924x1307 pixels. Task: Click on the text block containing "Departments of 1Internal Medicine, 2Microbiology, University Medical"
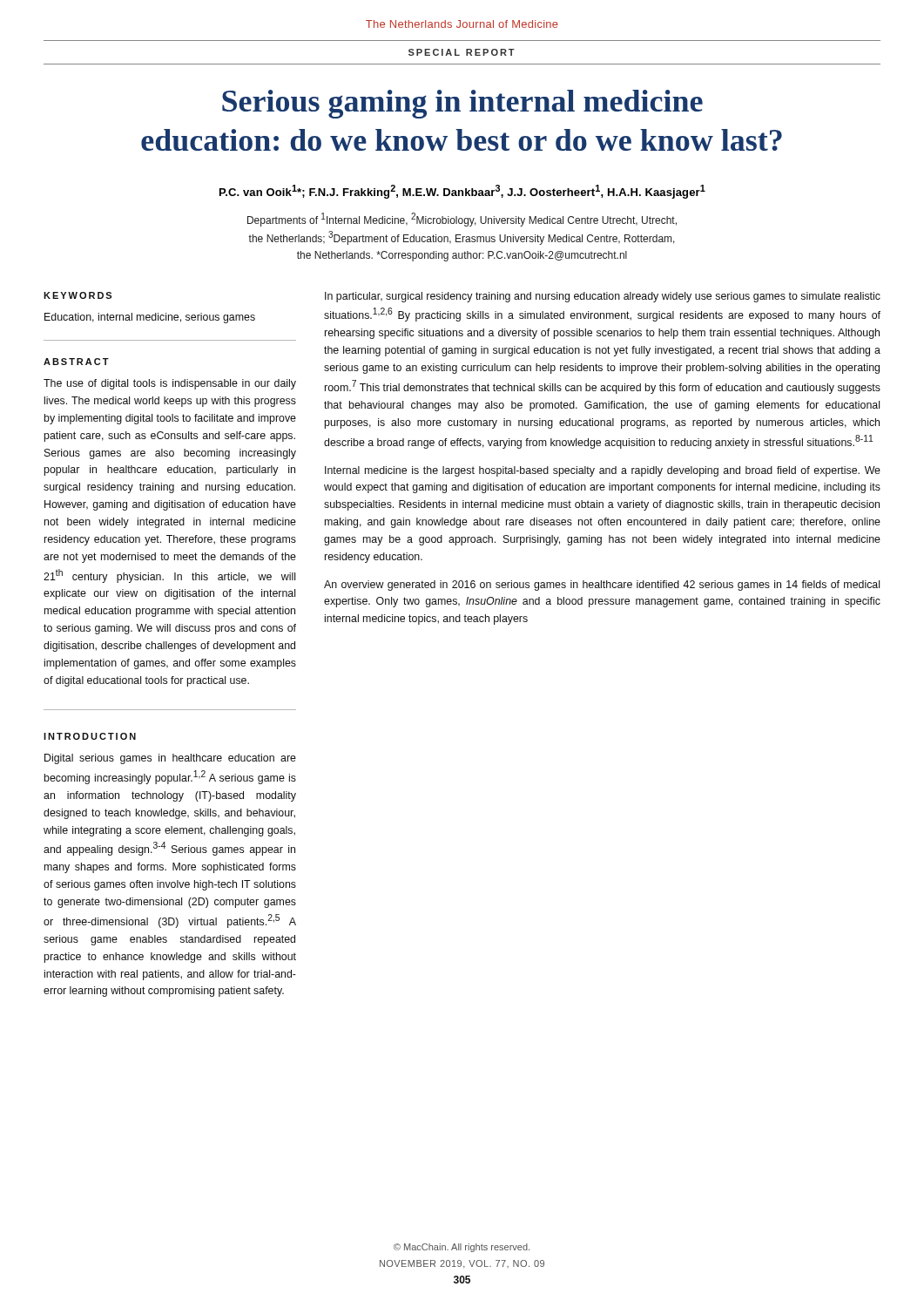[x=462, y=237]
